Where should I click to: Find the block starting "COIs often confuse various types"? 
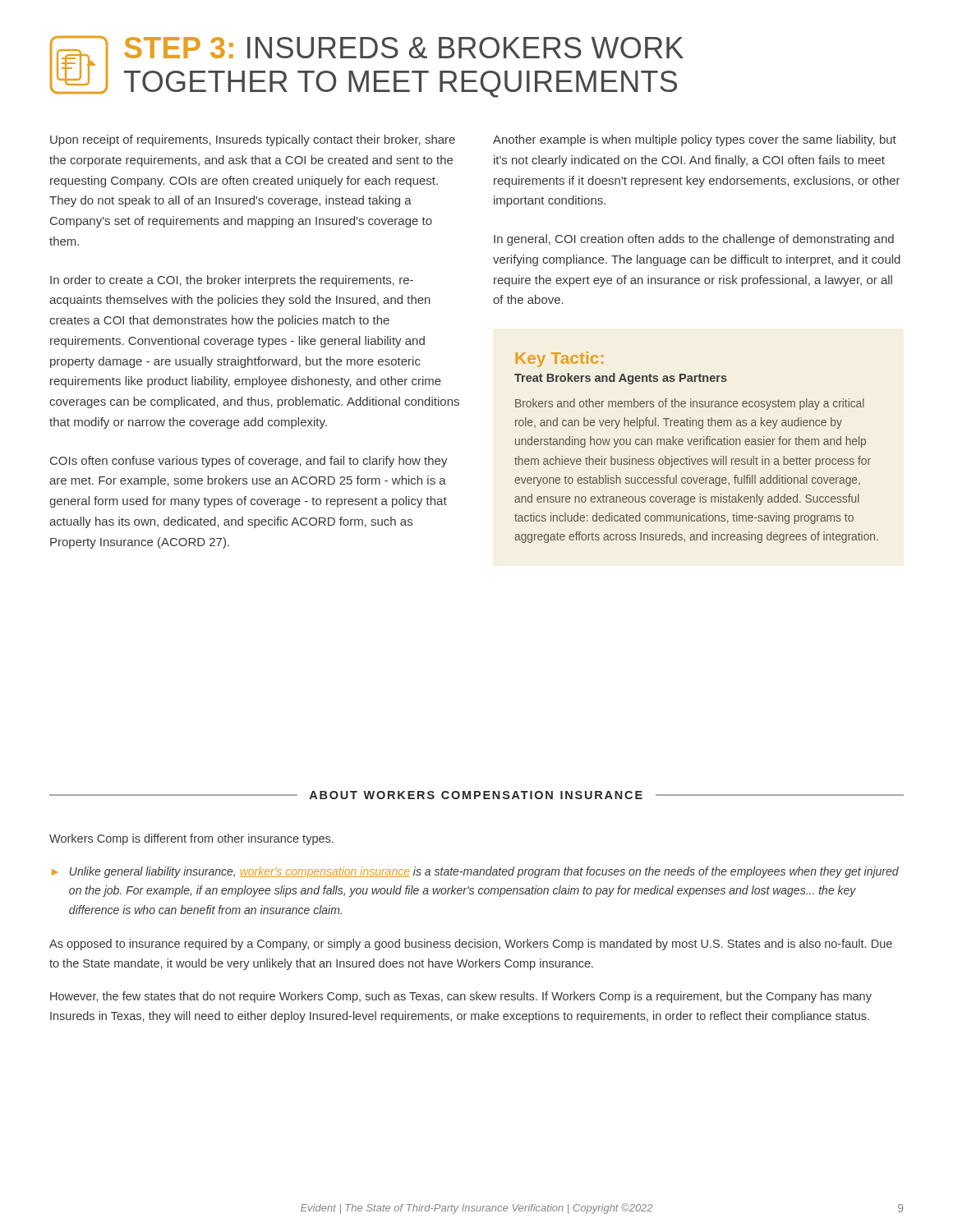coord(248,501)
